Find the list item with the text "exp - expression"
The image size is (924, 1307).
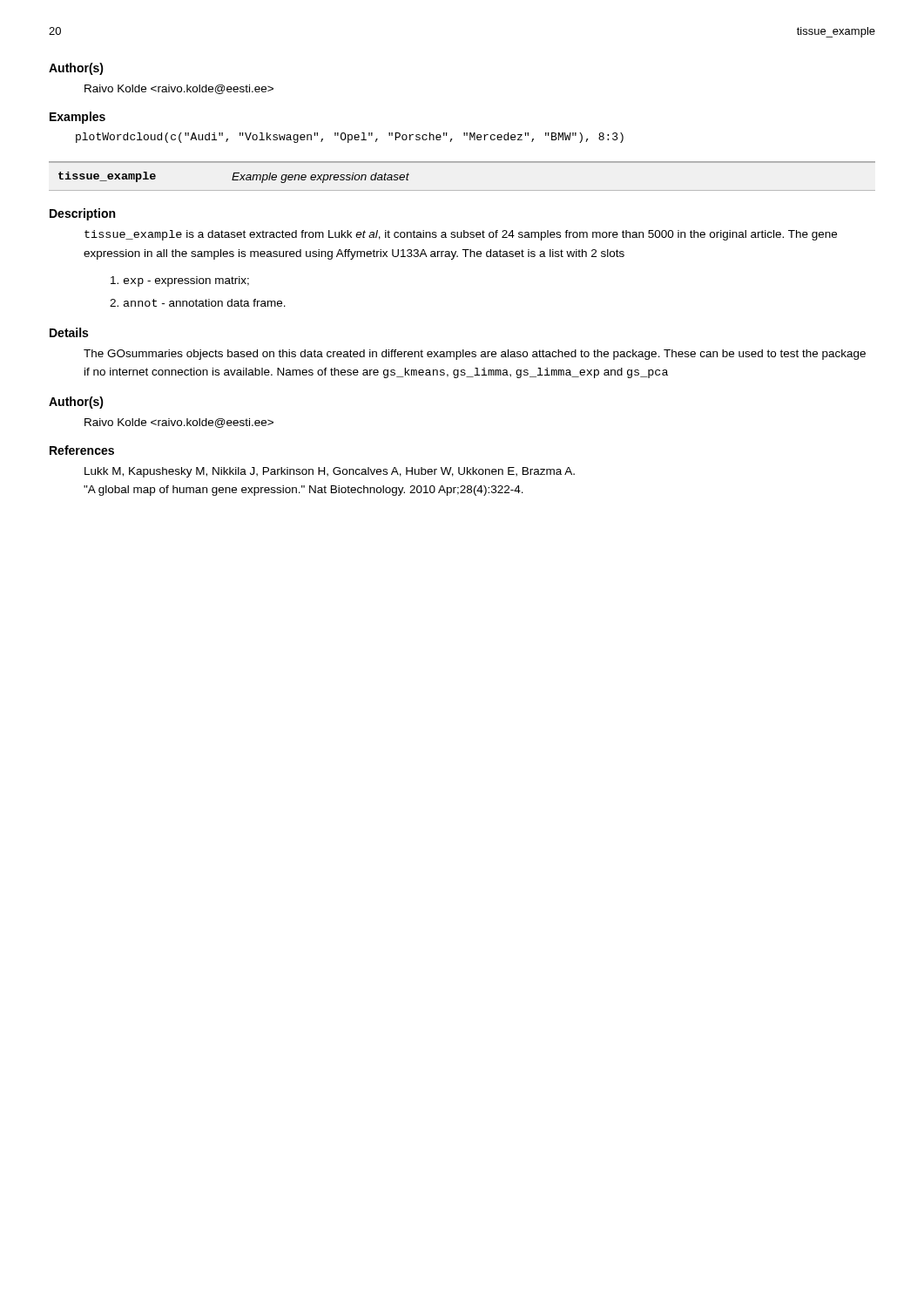(180, 281)
